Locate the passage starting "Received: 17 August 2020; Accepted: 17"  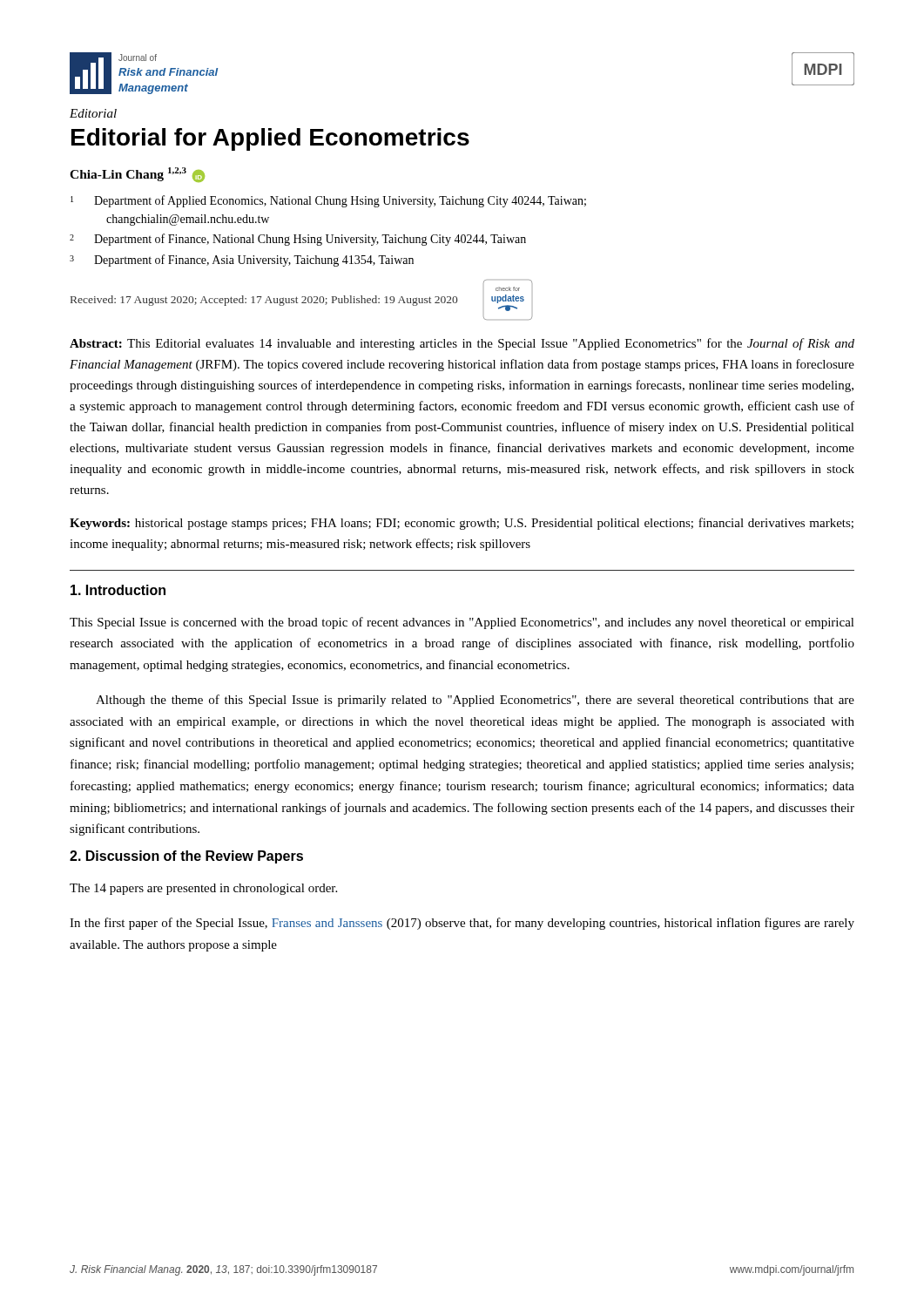301,299
